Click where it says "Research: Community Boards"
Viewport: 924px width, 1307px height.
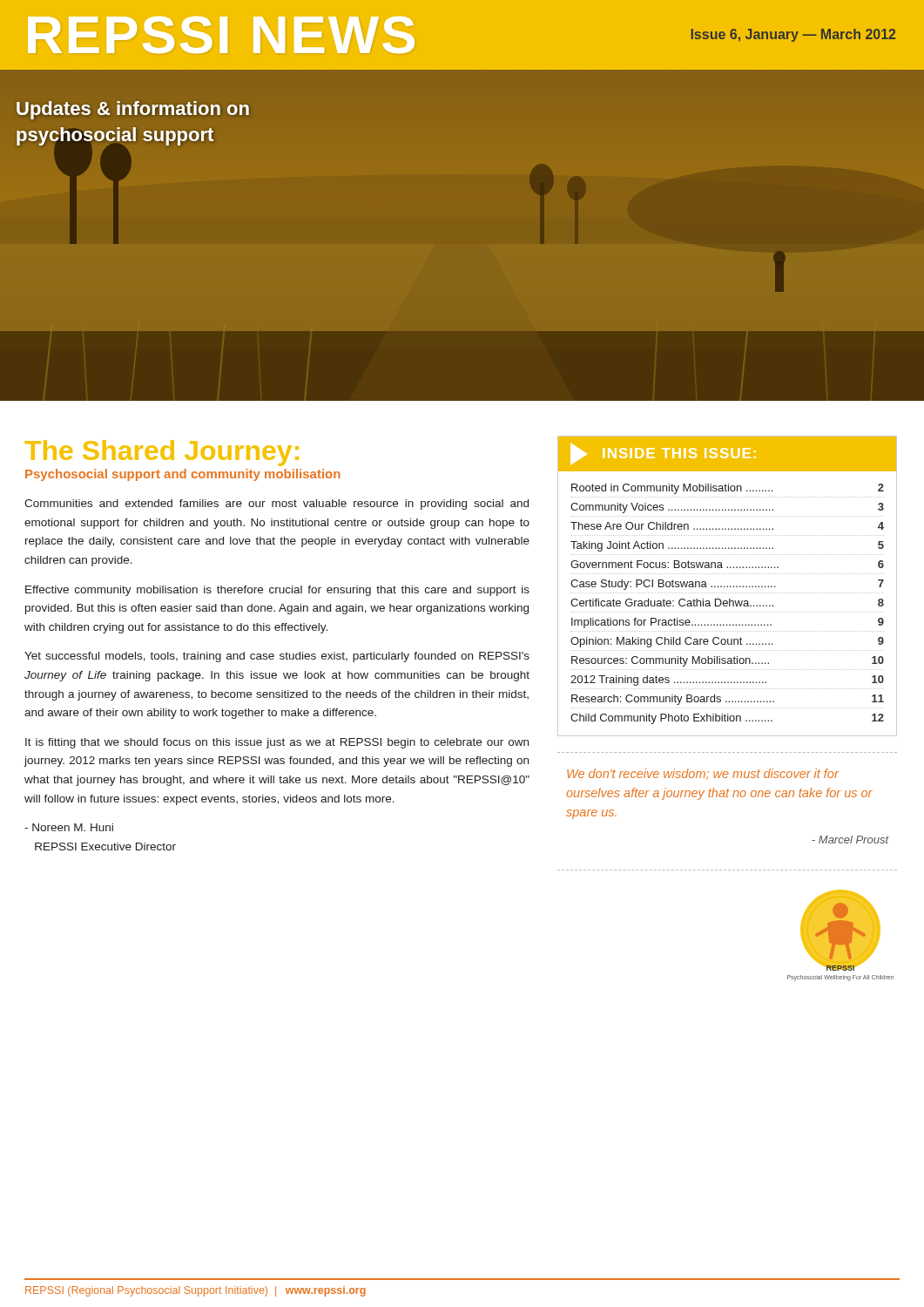click(727, 698)
